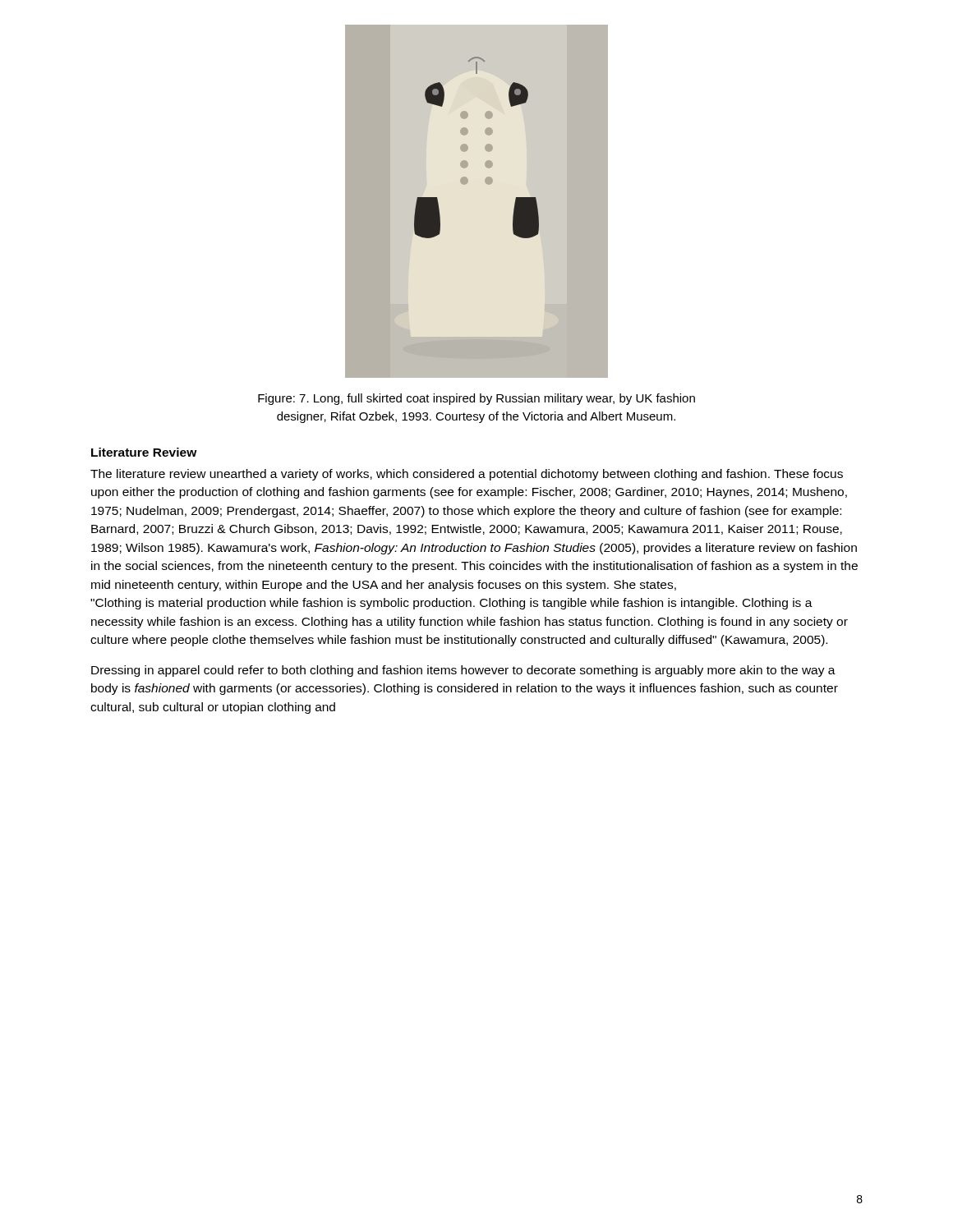Locate the photo
This screenshot has height=1232, width=953.
[476, 201]
